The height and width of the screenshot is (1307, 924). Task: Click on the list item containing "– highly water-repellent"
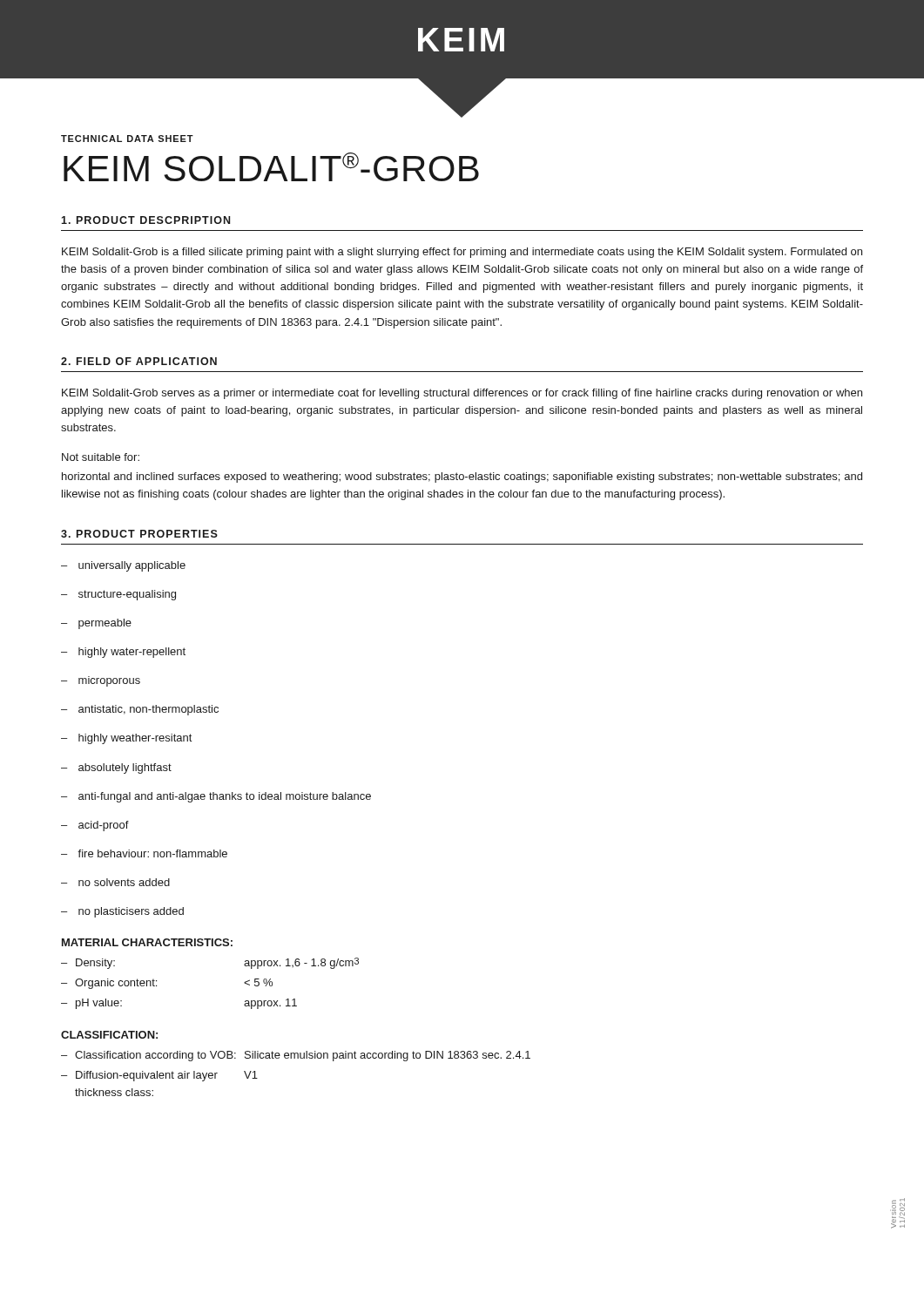(123, 653)
